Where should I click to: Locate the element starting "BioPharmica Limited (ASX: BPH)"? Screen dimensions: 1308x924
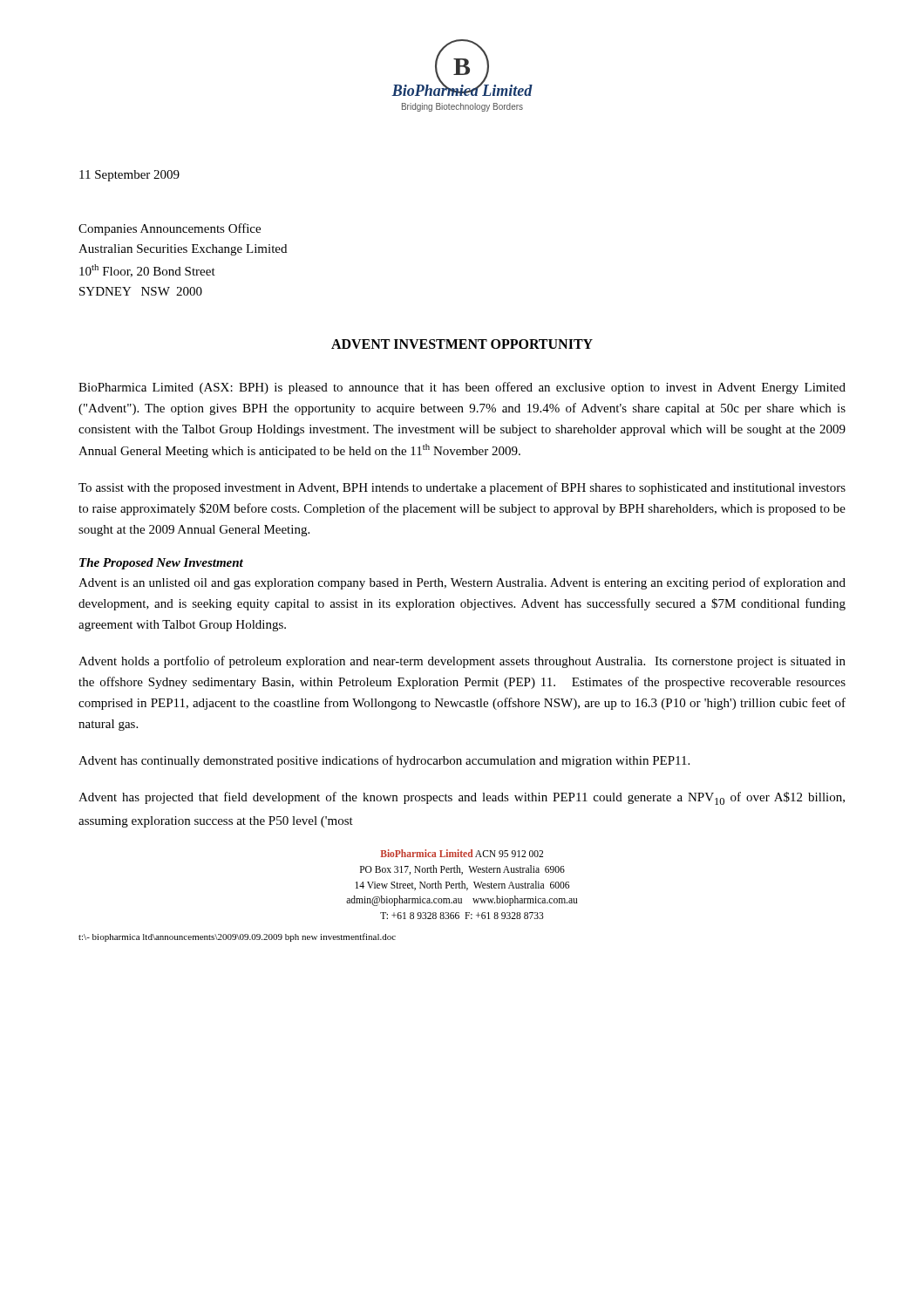[x=462, y=419]
